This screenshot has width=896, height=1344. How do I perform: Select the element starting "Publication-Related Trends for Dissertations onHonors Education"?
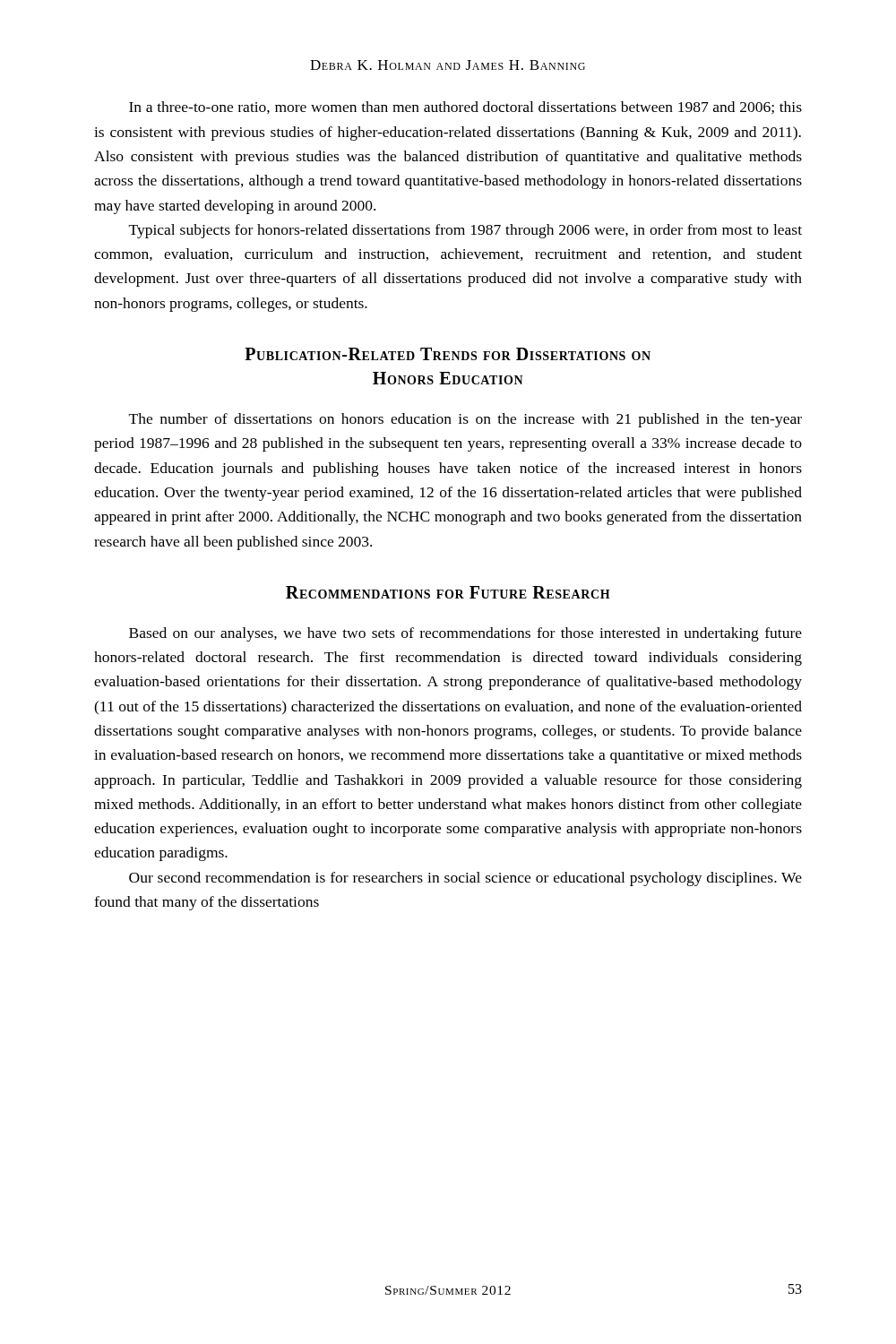(448, 366)
